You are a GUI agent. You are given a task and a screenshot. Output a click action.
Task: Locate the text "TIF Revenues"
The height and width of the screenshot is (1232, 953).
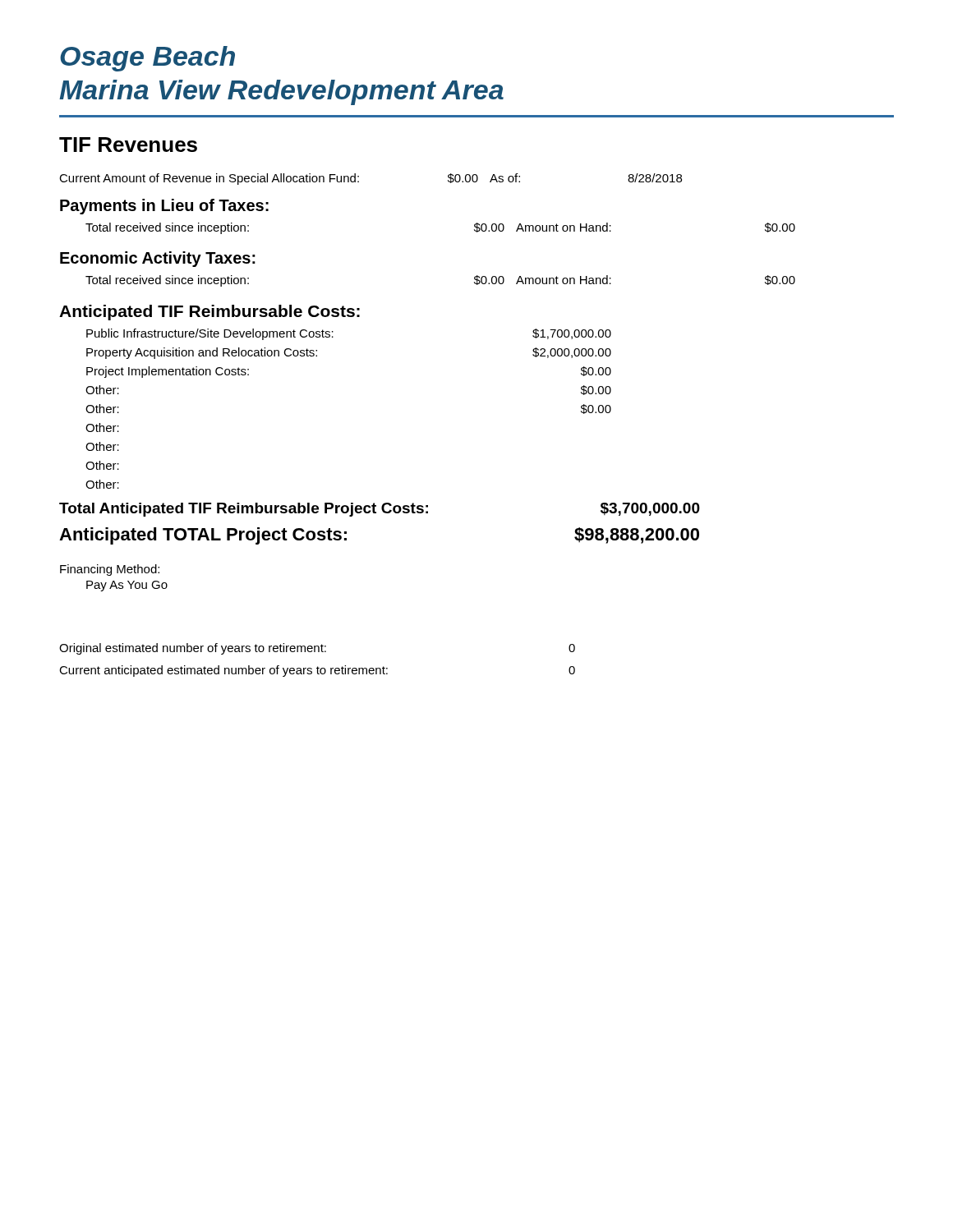pos(129,144)
